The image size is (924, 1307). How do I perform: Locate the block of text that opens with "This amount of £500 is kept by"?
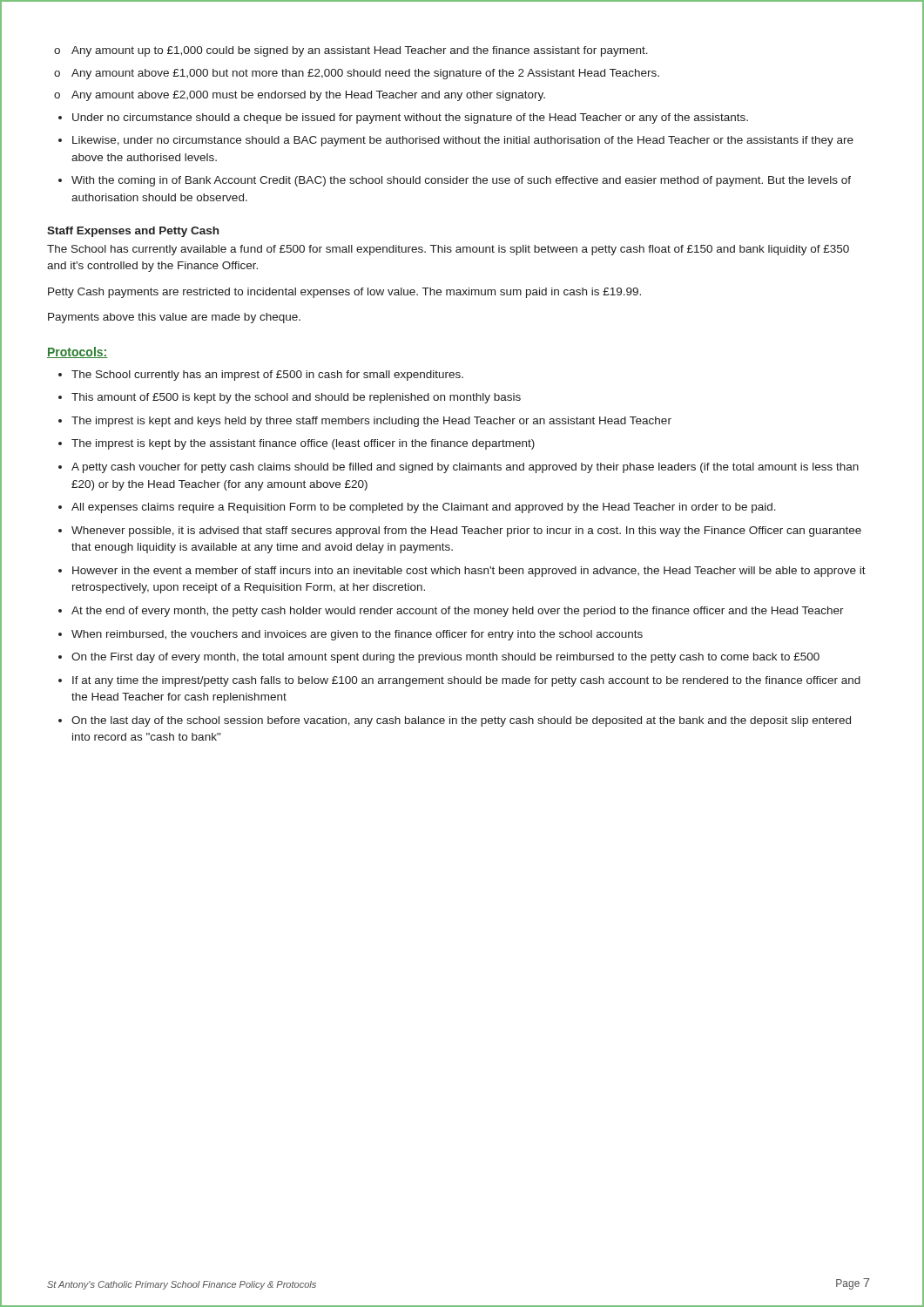[x=471, y=397]
